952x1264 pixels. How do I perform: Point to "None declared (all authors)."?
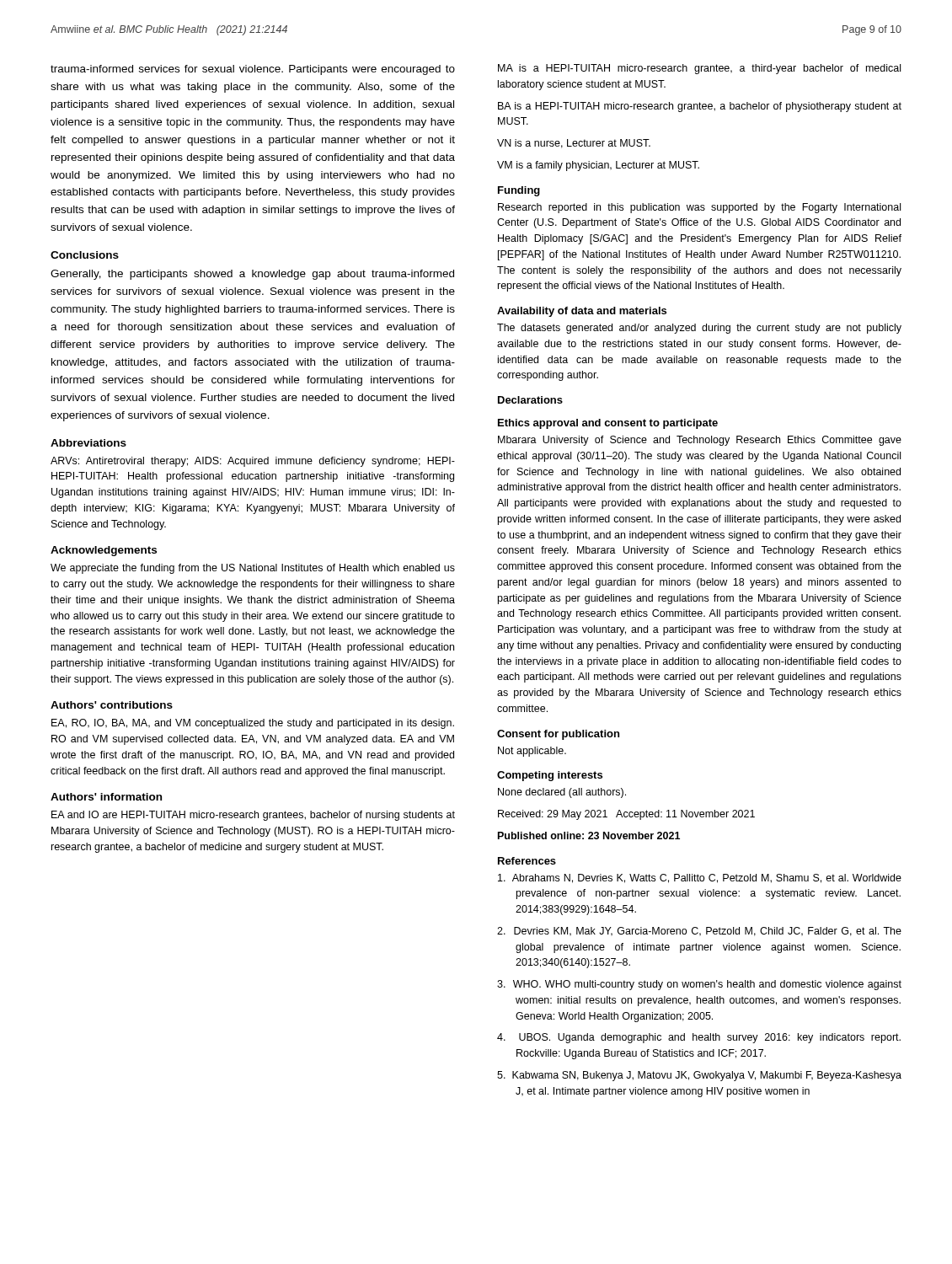(562, 793)
